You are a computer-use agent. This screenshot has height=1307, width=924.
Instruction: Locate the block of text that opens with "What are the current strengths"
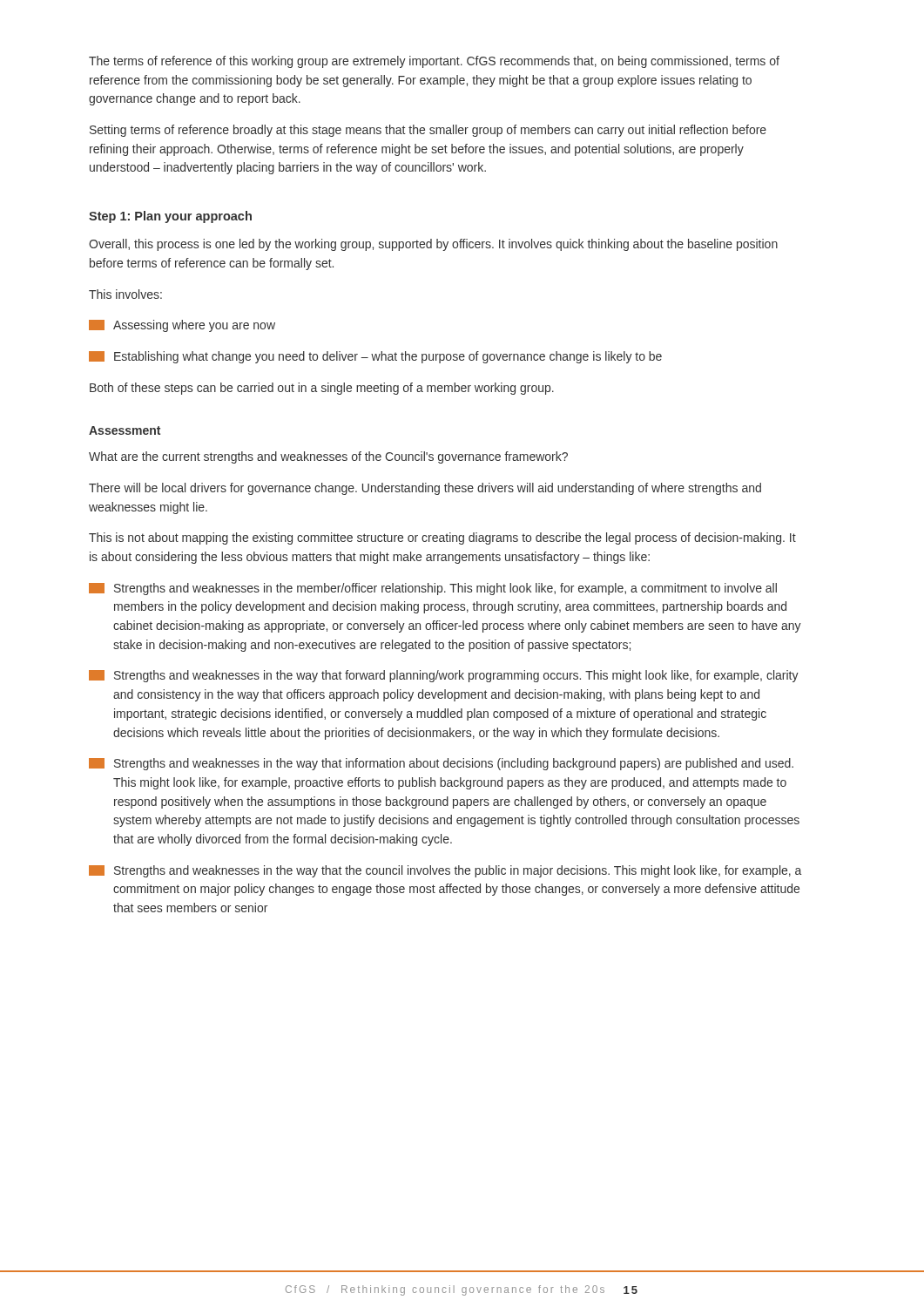(445, 458)
